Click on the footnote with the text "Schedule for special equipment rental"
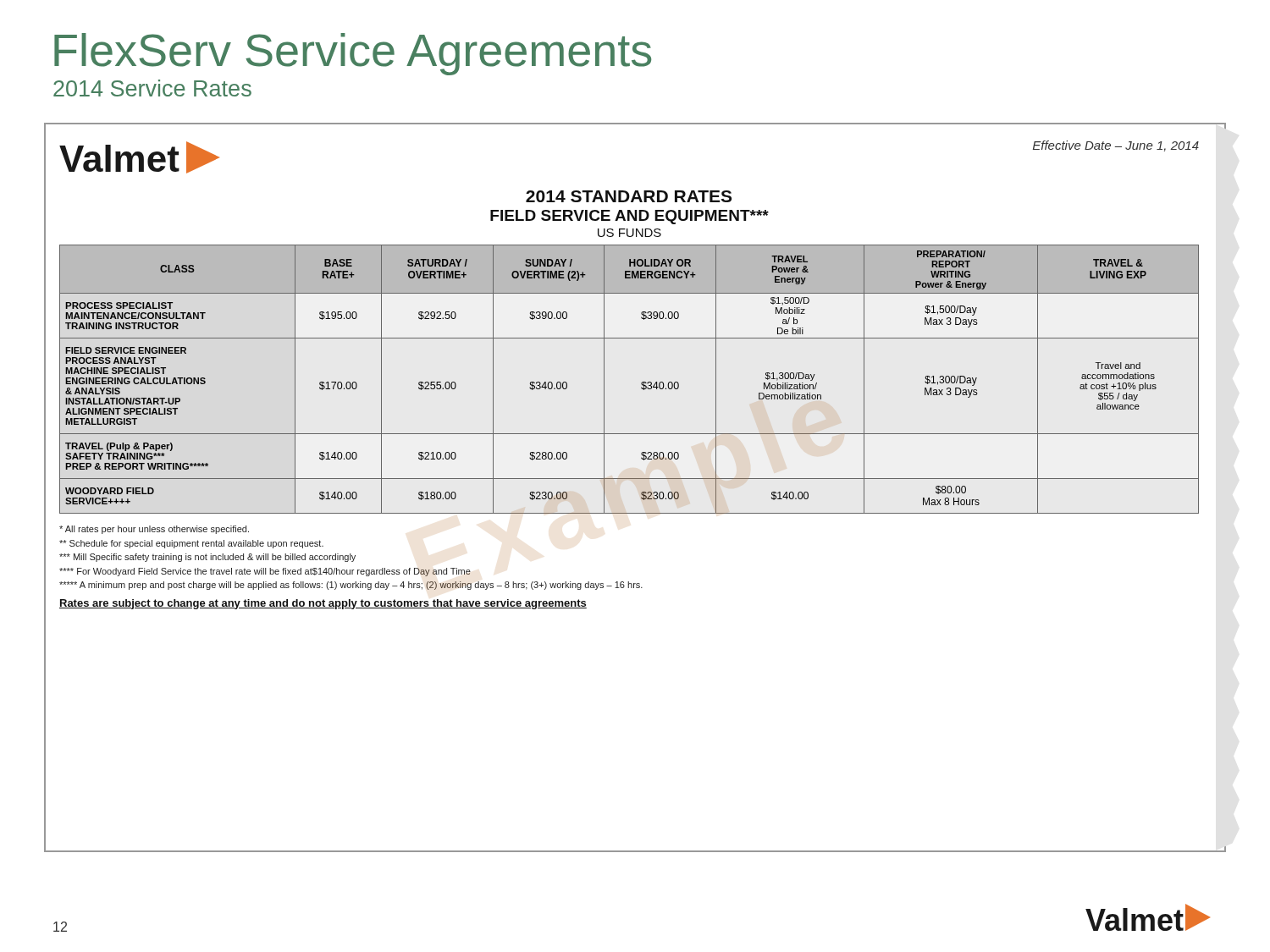The image size is (1270, 952). [x=192, y=543]
